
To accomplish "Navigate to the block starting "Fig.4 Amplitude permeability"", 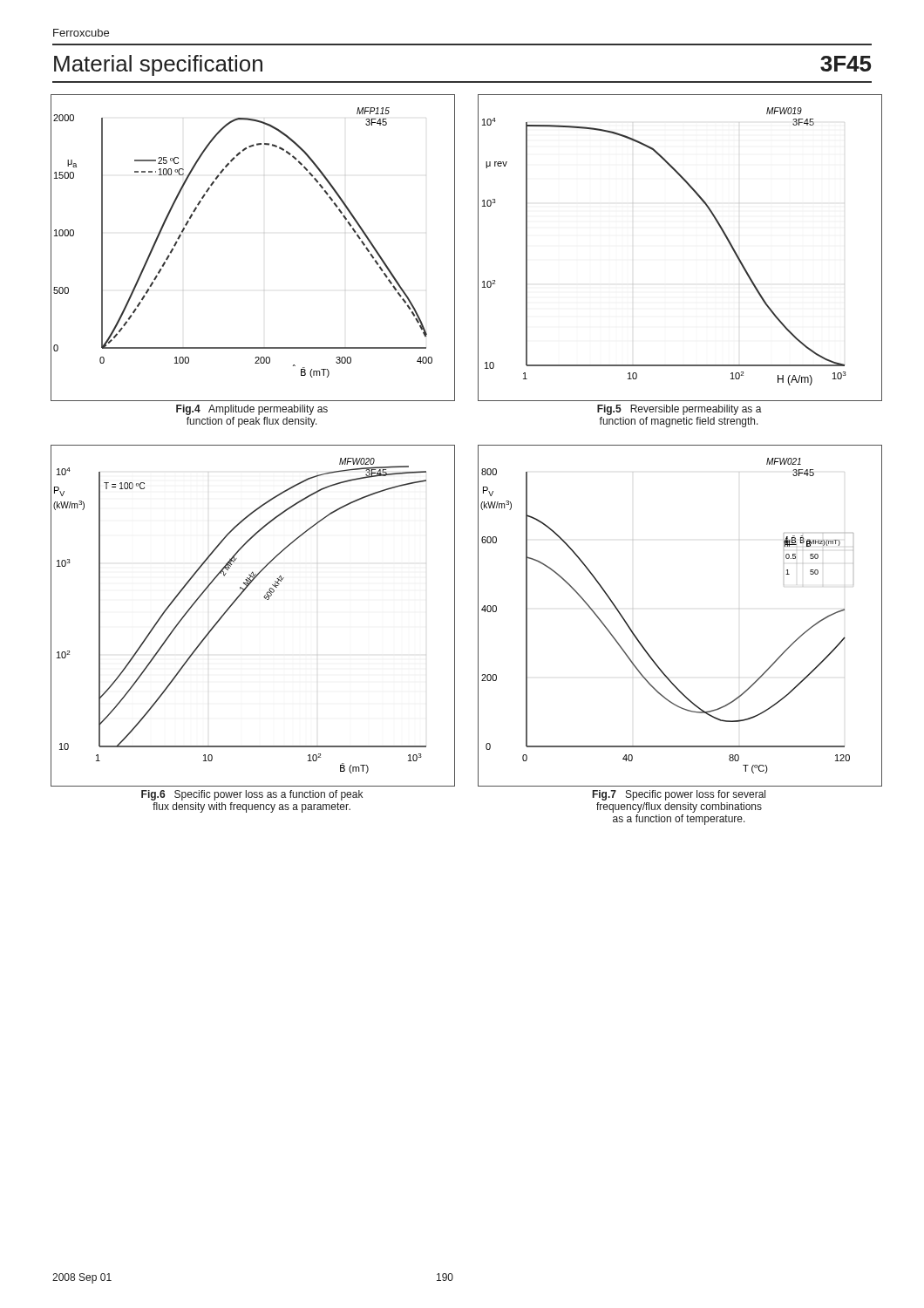I will 252,415.
